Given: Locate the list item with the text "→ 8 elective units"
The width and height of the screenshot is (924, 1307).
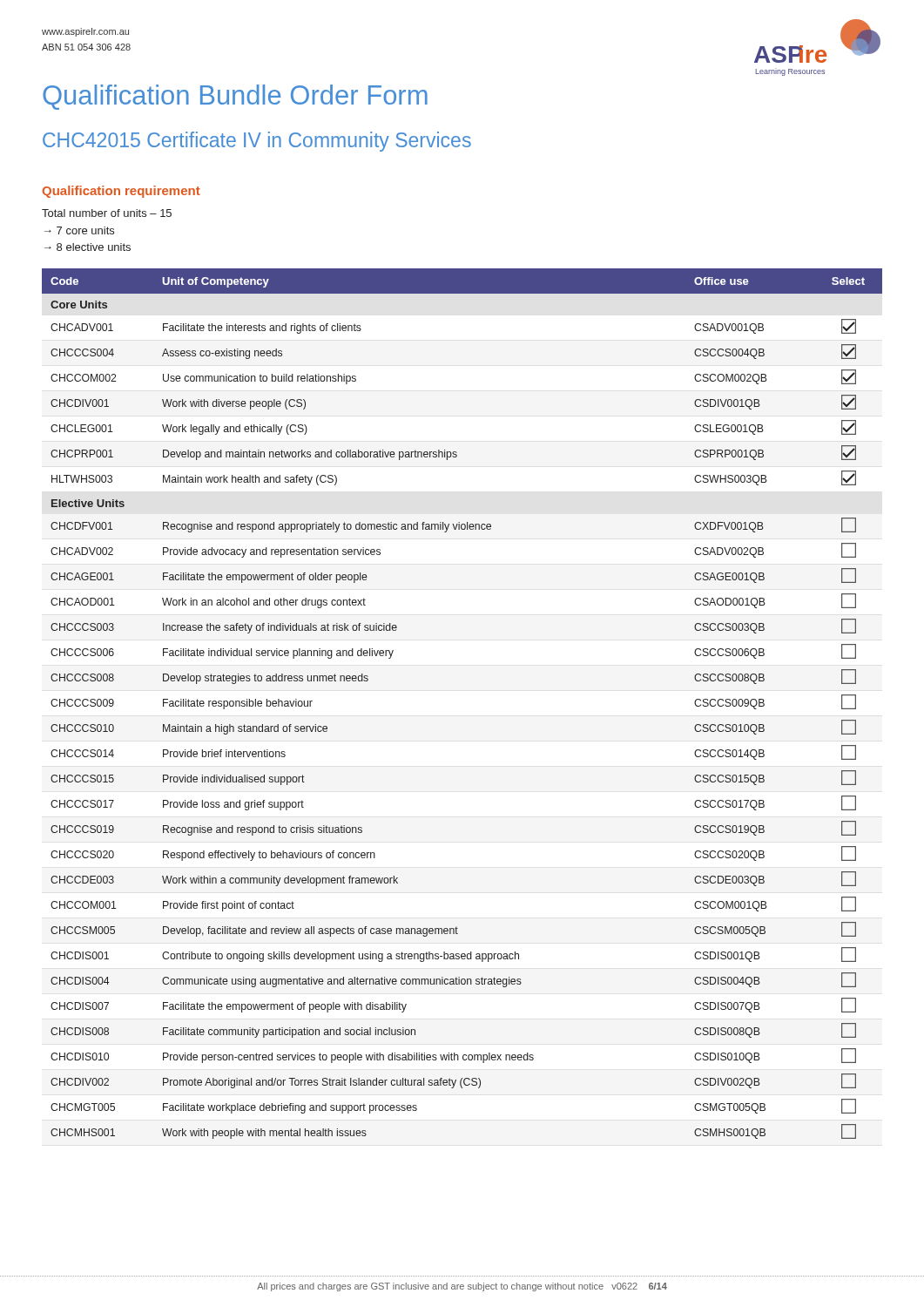Looking at the screenshot, I should click(86, 247).
